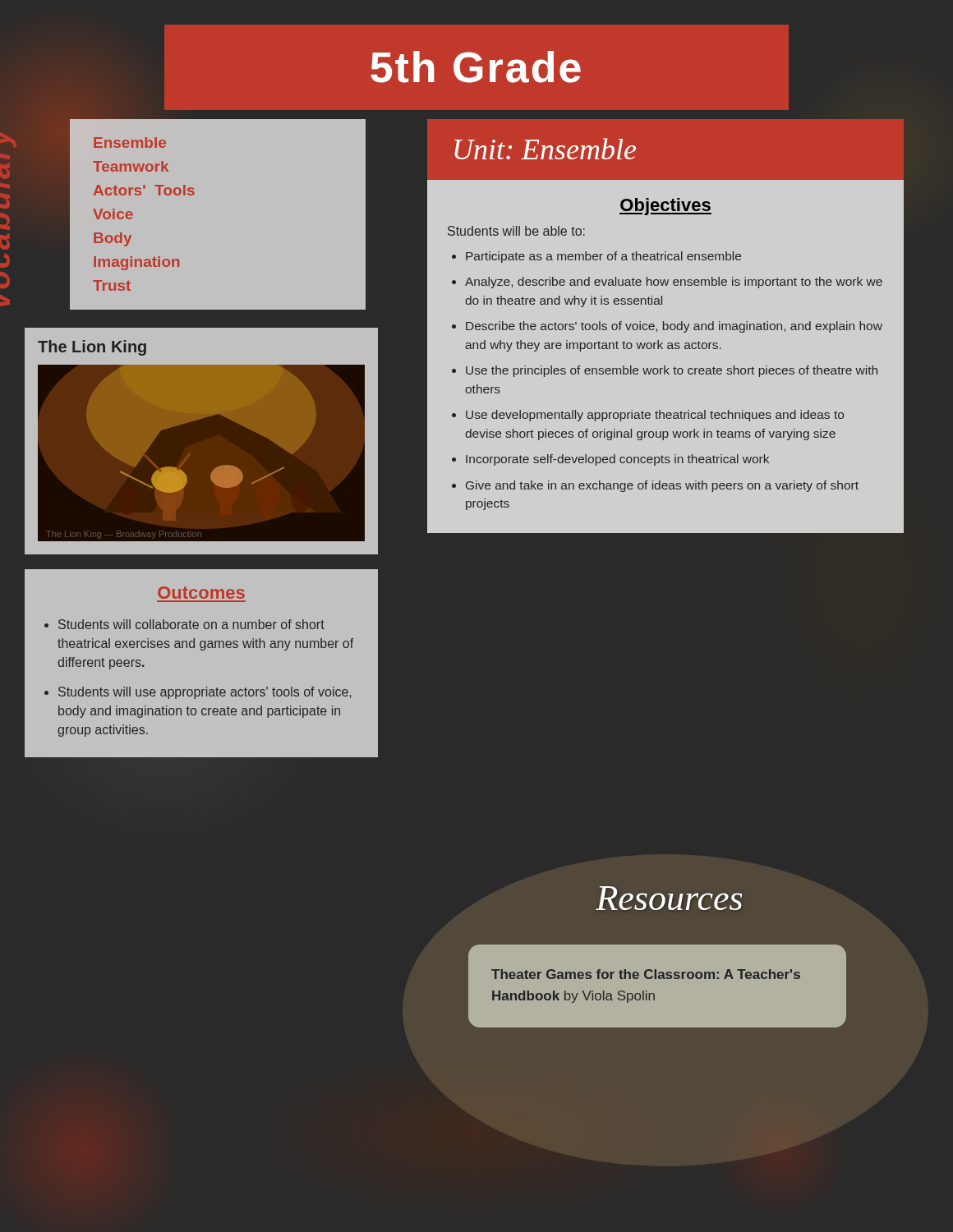This screenshot has width=953, height=1232.
Task: Find the block on this page that starts "Students will collaborate on a number"
Action: coord(205,644)
